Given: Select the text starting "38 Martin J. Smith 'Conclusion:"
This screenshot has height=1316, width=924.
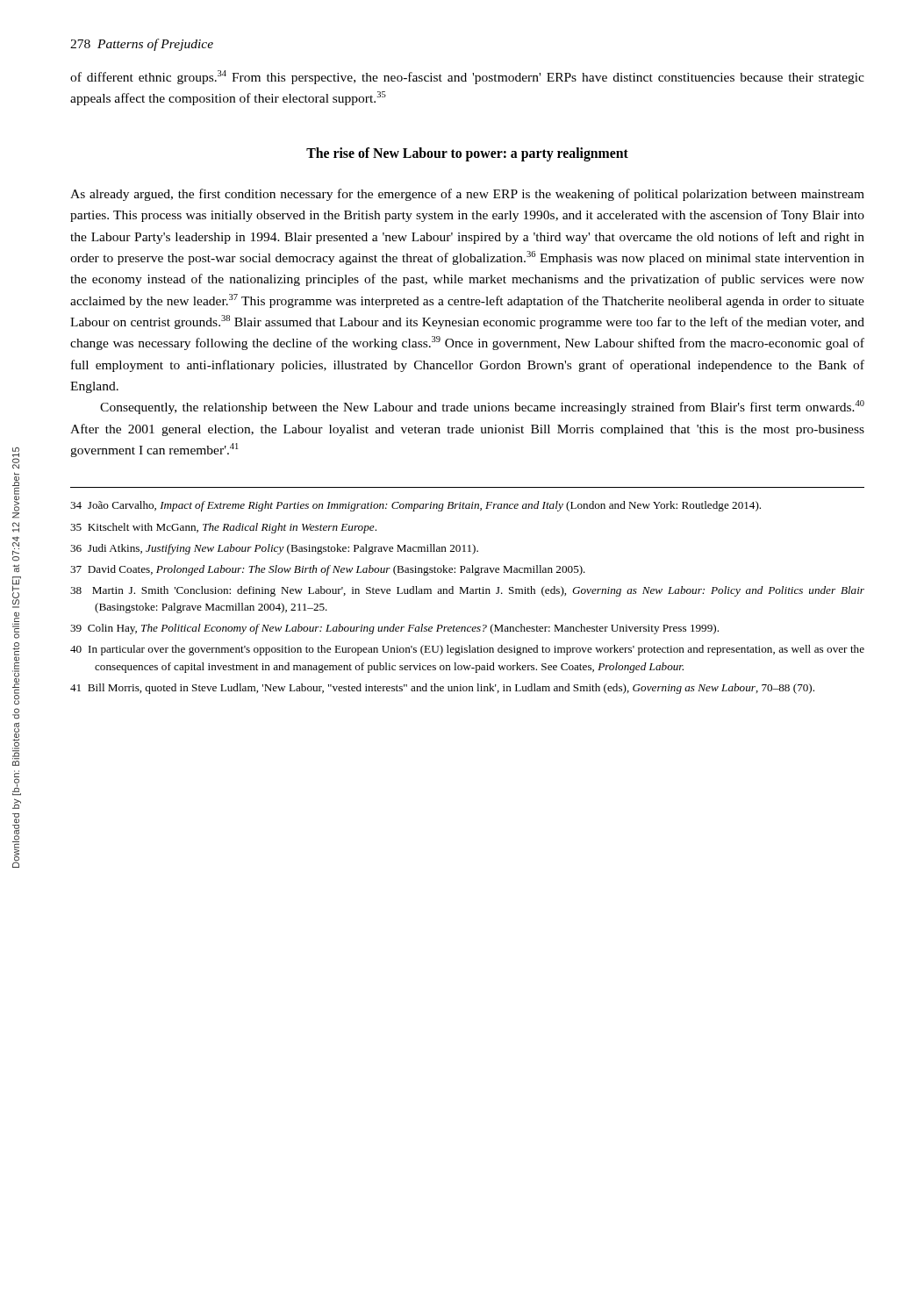Looking at the screenshot, I should coord(467,598).
